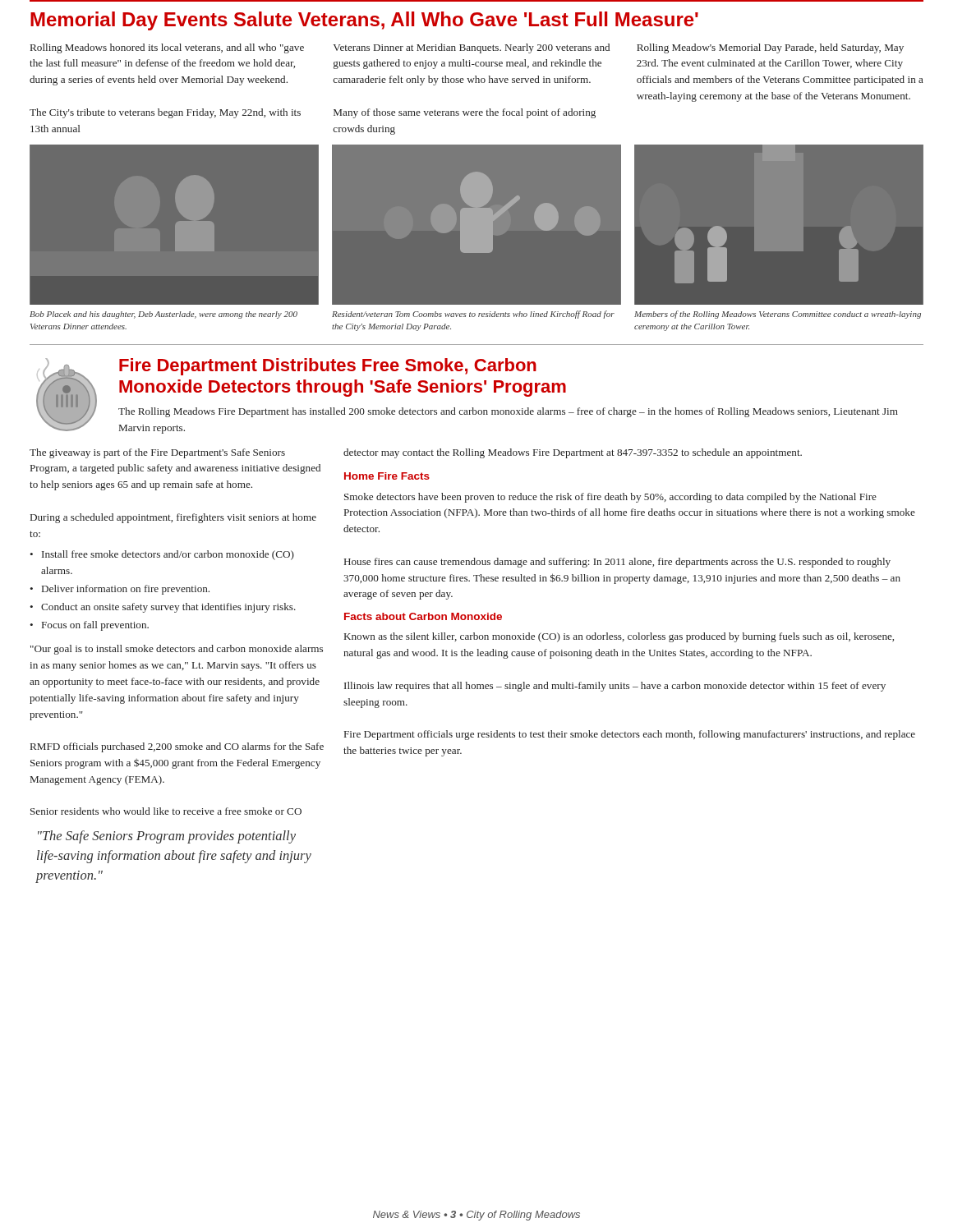953x1232 pixels.
Task: Locate the text block containing "Smoke detectors have been proven"
Action: pyautogui.click(x=610, y=498)
